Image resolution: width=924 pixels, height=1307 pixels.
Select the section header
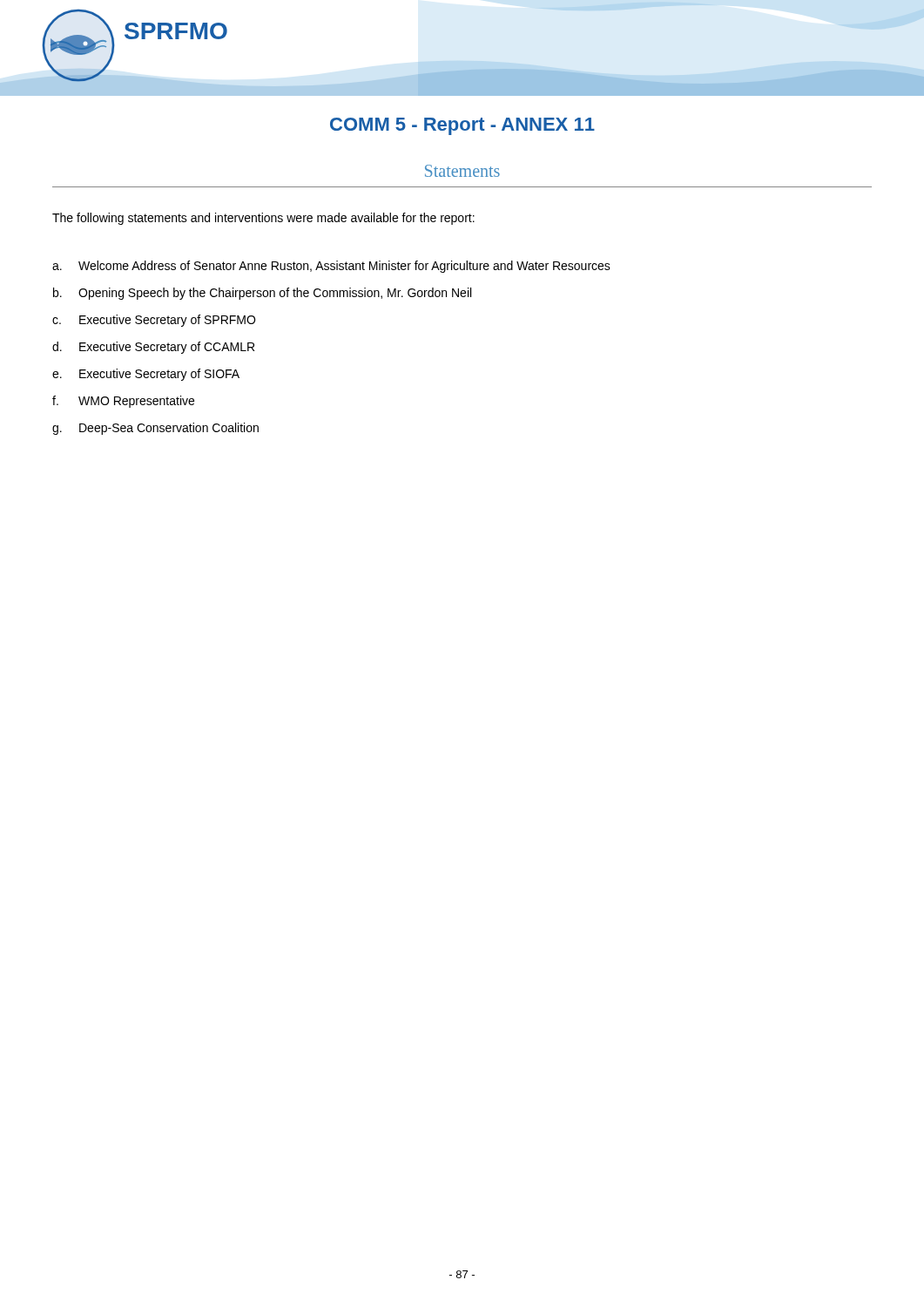pyautogui.click(x=462, y=171)
